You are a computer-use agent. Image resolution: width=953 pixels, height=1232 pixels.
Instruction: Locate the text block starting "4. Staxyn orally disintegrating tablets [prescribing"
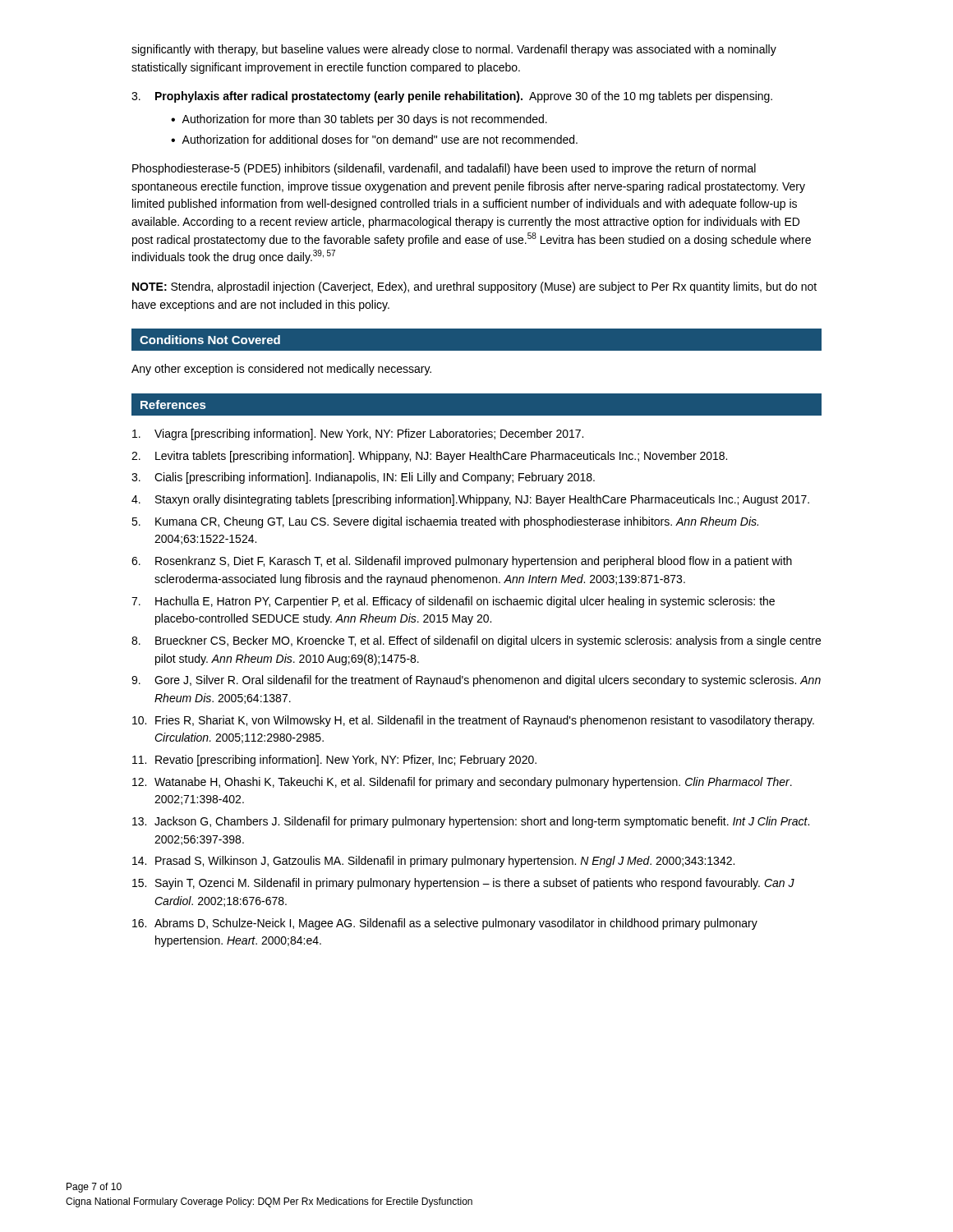pyautogui.click(x=471, y=500)
